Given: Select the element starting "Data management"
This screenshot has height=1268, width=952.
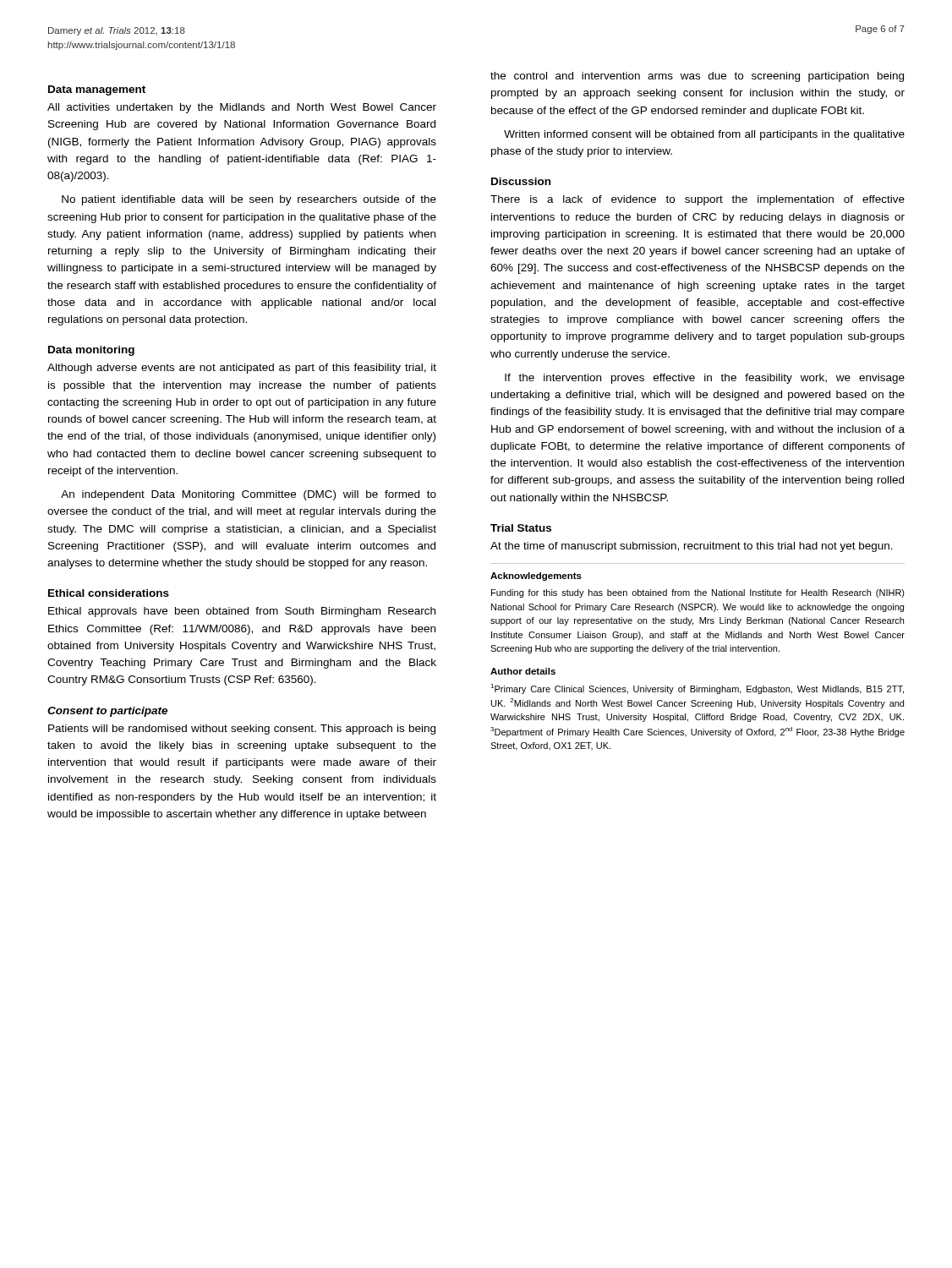Looking at the screenshot, I should coord(96,89).
